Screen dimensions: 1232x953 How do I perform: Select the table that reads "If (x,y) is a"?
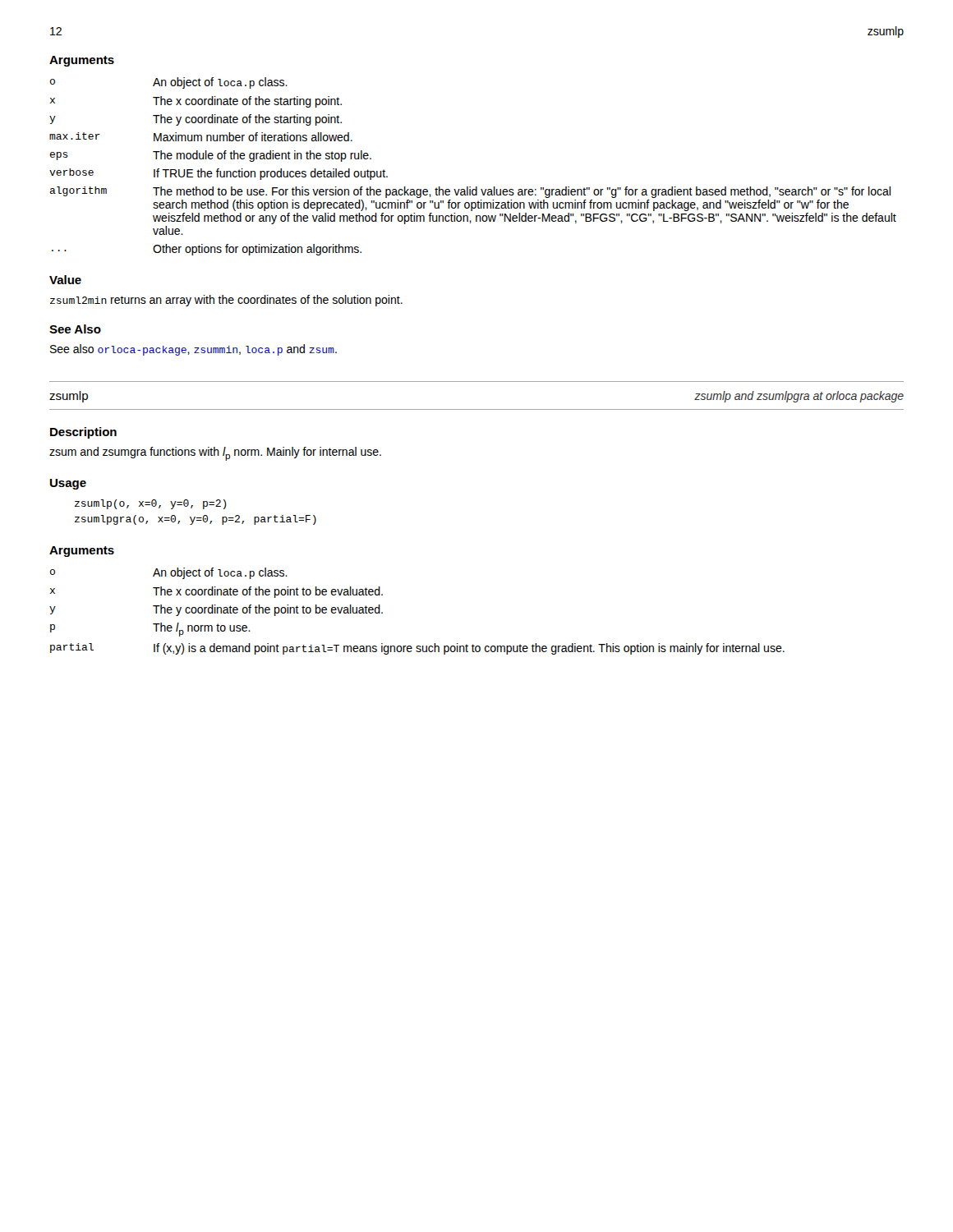[476, 610]
